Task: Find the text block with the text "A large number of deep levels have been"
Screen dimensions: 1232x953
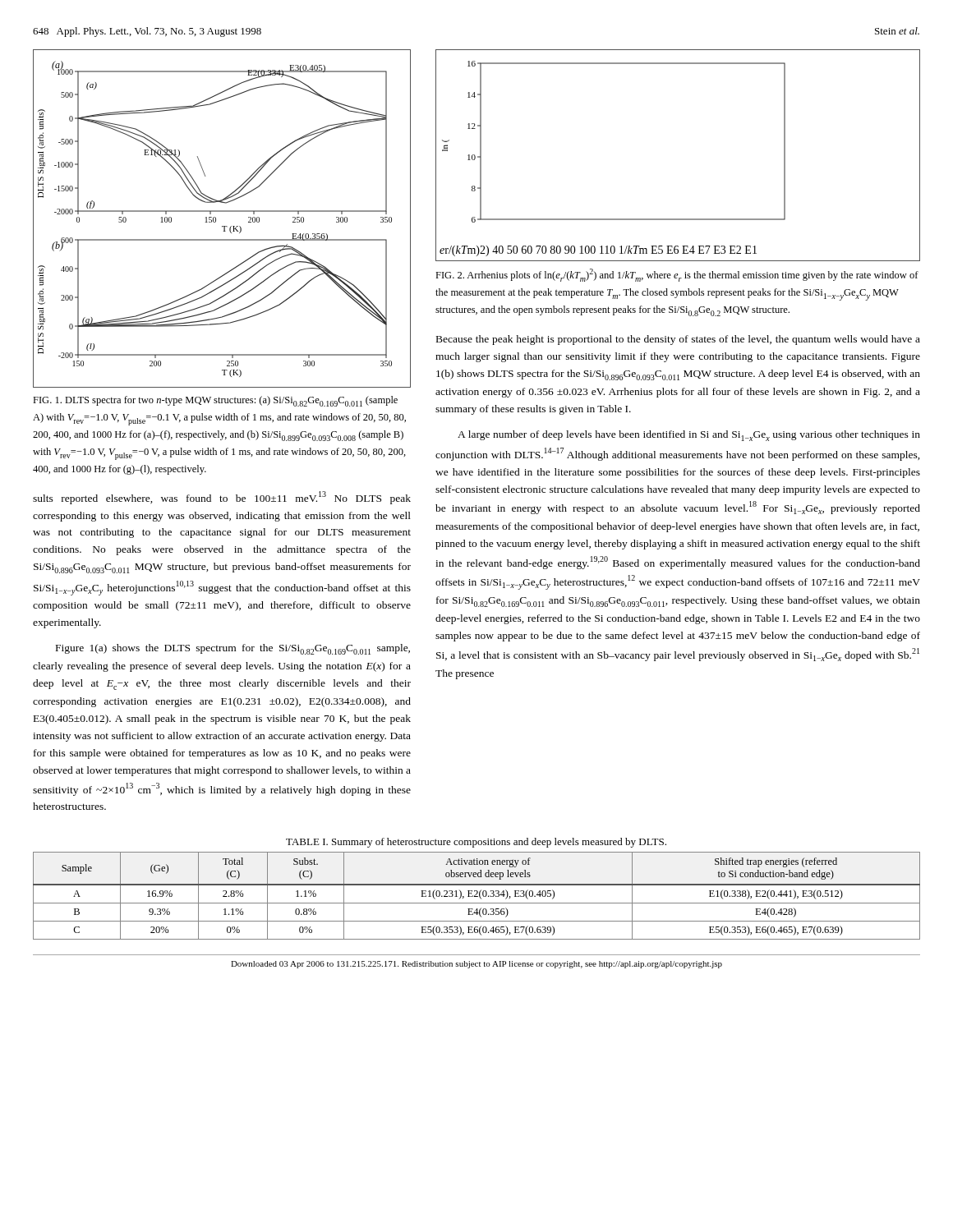Action: [678, 554]
